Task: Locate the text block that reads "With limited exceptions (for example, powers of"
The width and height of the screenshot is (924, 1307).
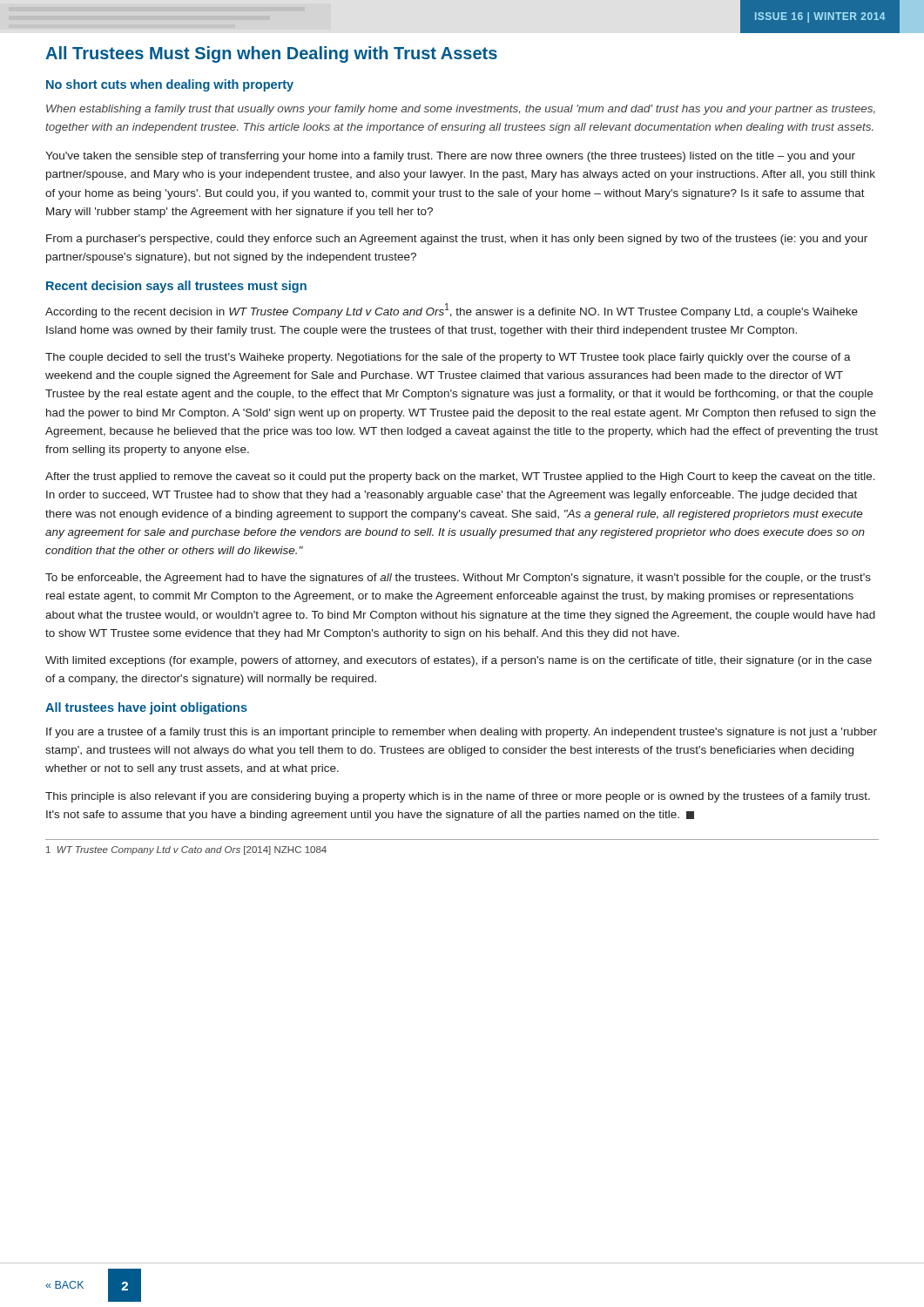Action: 459,669
